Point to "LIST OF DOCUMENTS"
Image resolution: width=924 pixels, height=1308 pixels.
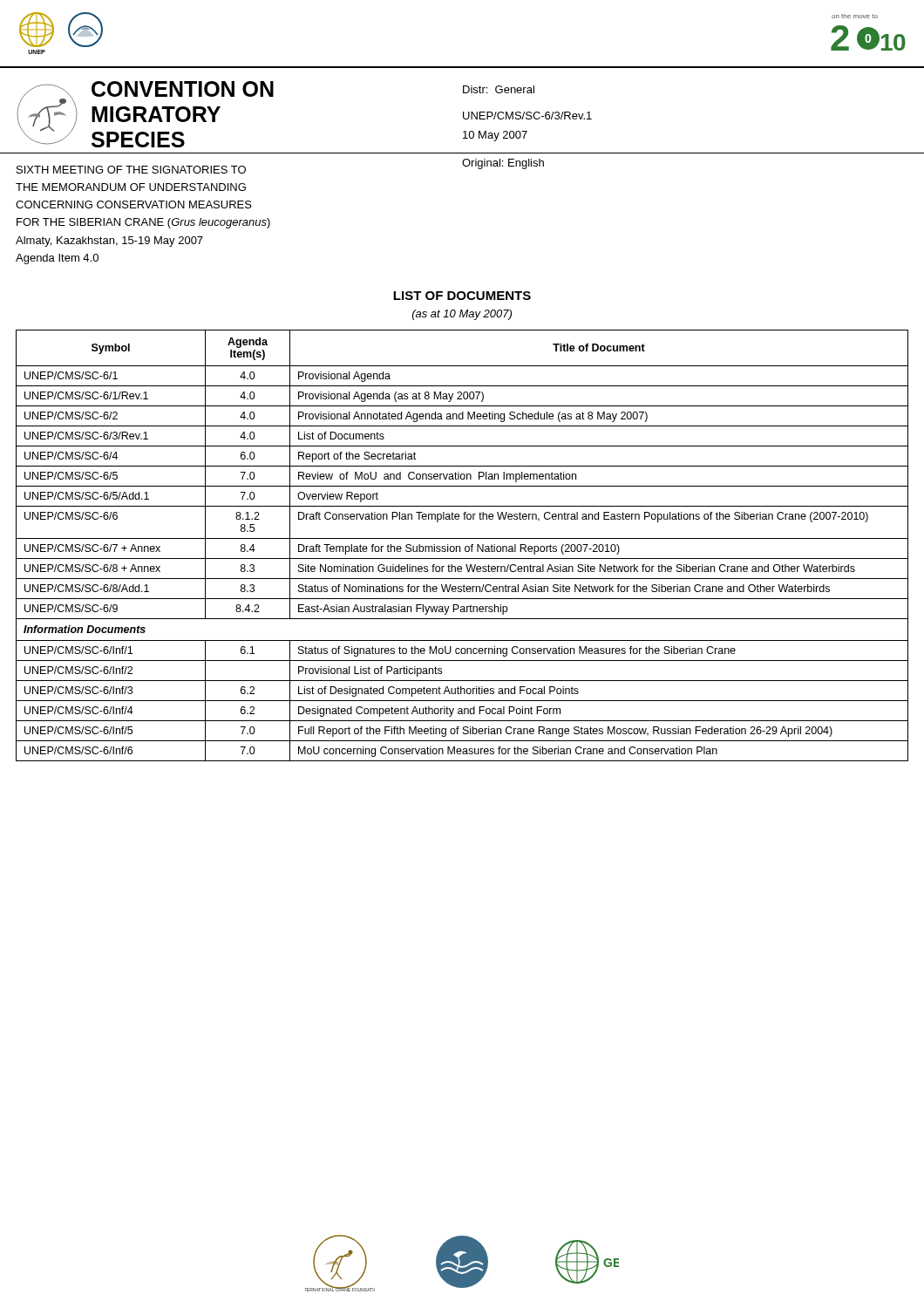click(x=462, y=295)
